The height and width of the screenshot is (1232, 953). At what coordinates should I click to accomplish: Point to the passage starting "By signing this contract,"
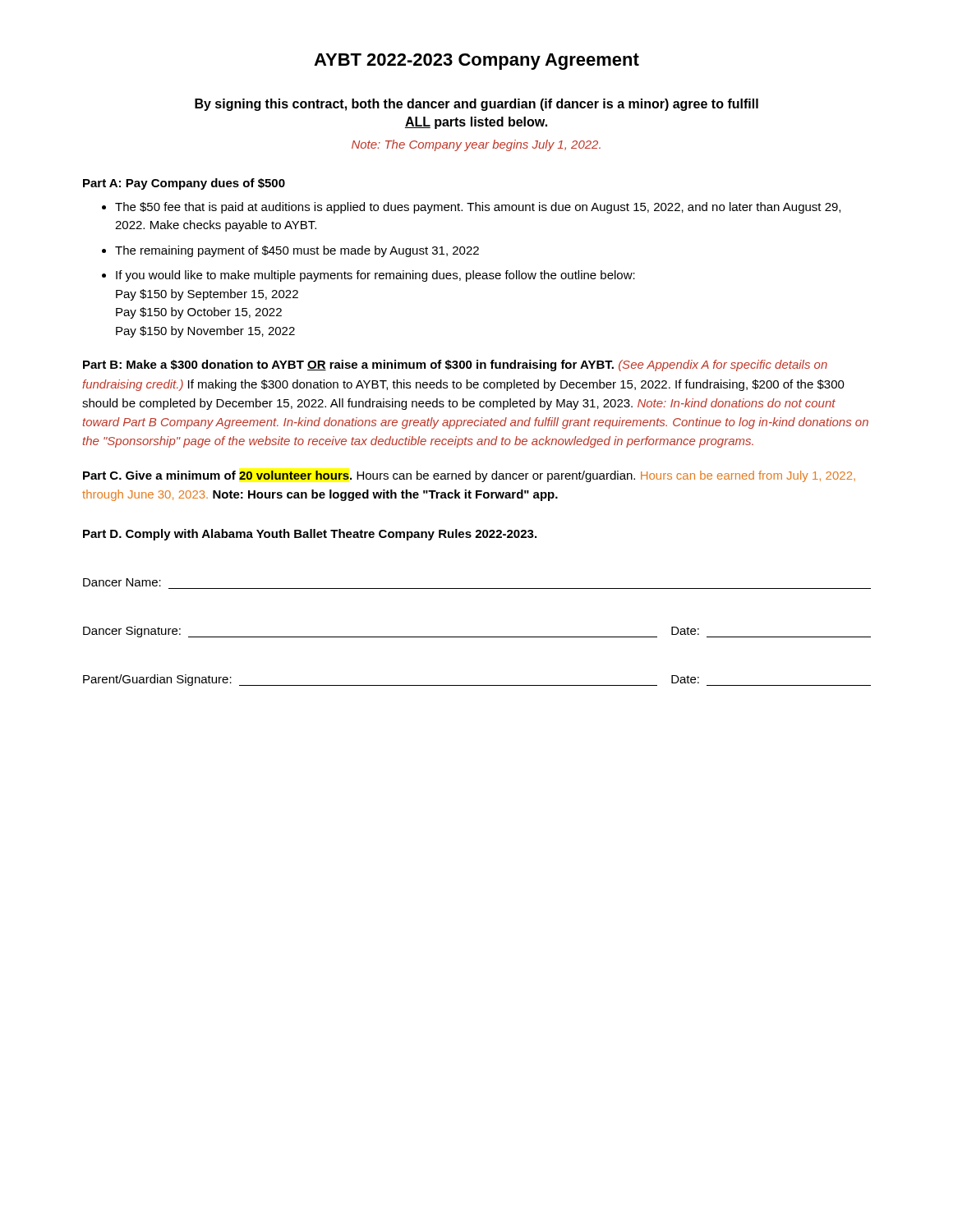pos(476,114)
